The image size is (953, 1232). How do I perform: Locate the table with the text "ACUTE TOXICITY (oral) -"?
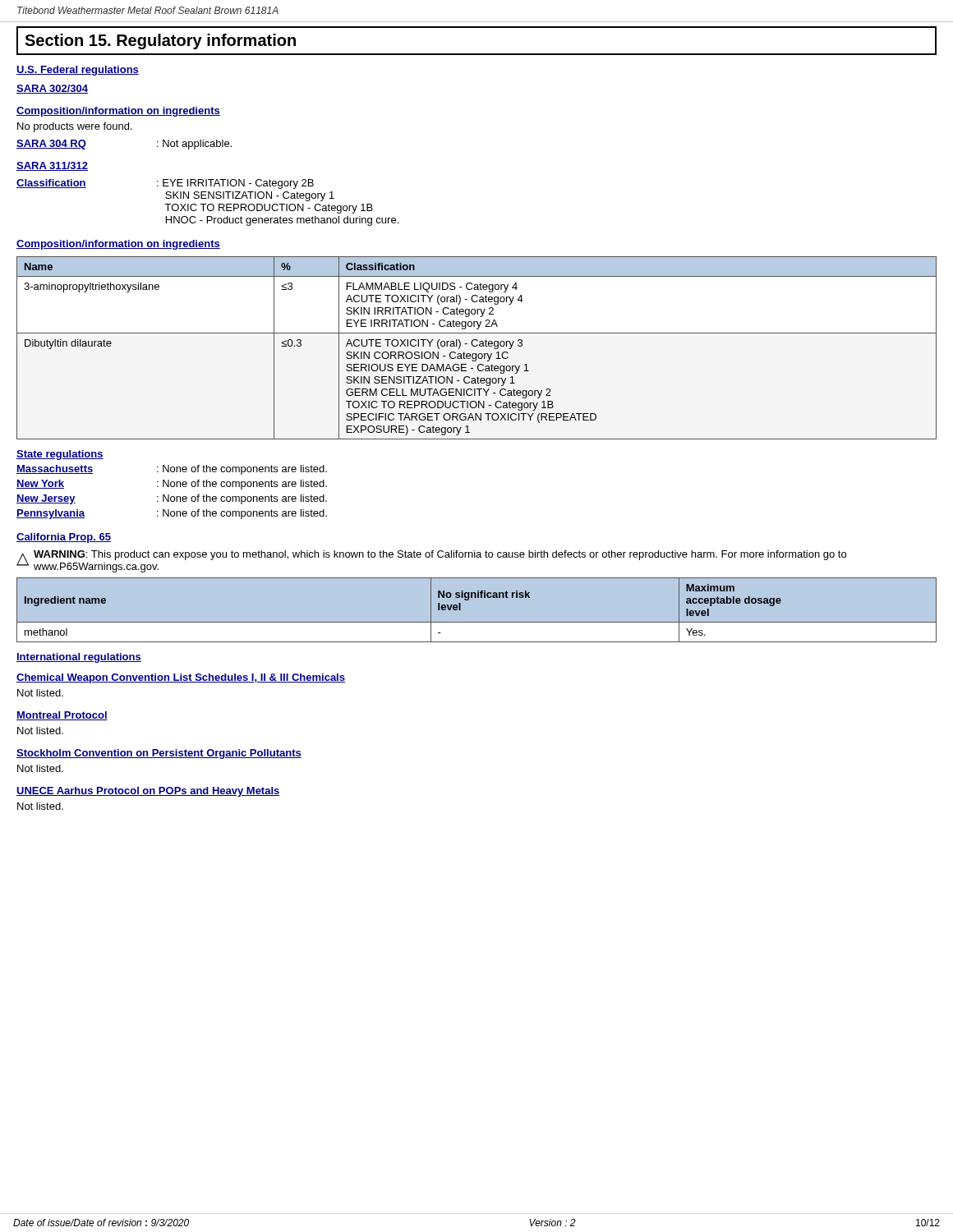476,348
